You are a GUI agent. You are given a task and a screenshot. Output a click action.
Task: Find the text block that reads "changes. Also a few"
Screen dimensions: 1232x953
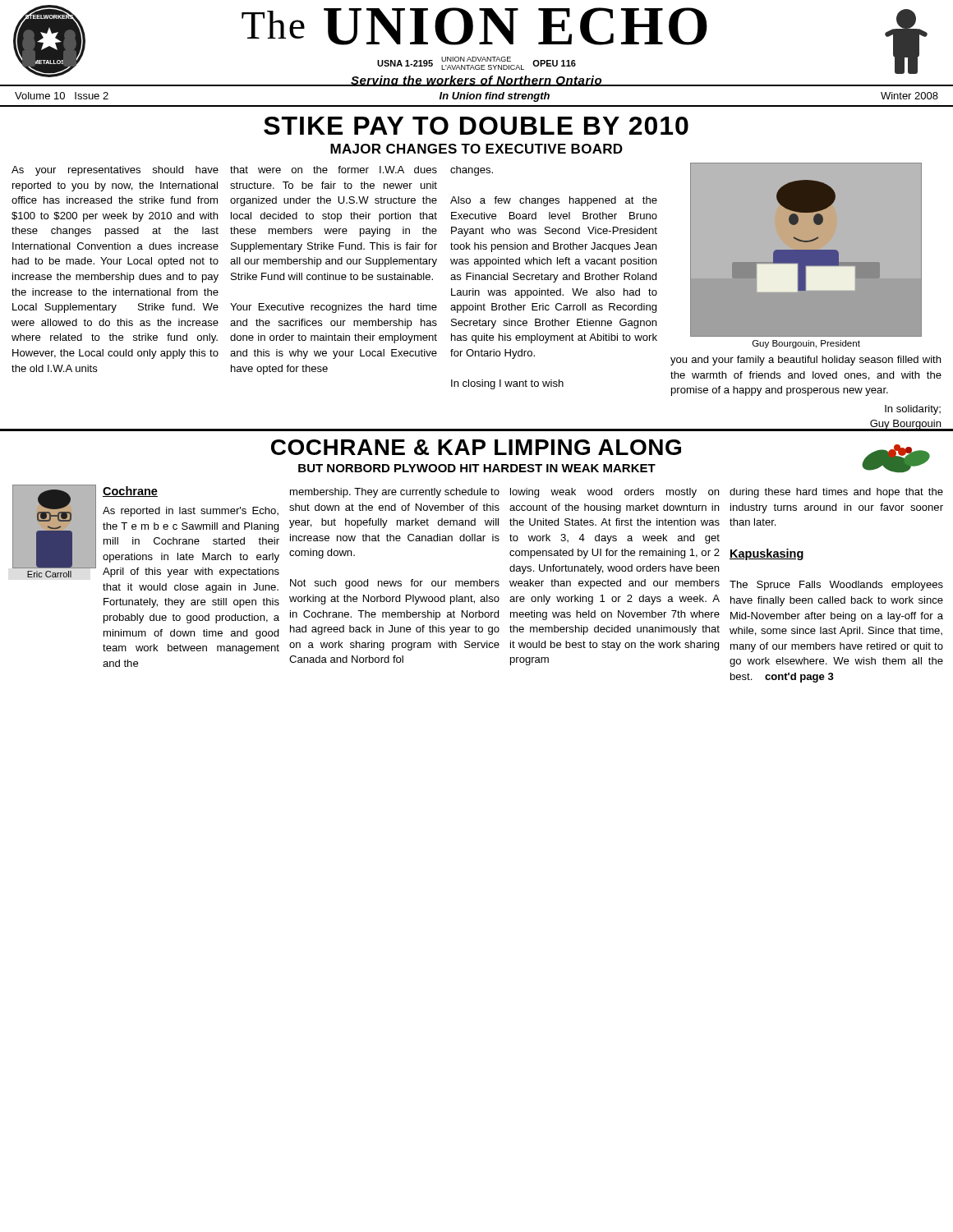554,276
